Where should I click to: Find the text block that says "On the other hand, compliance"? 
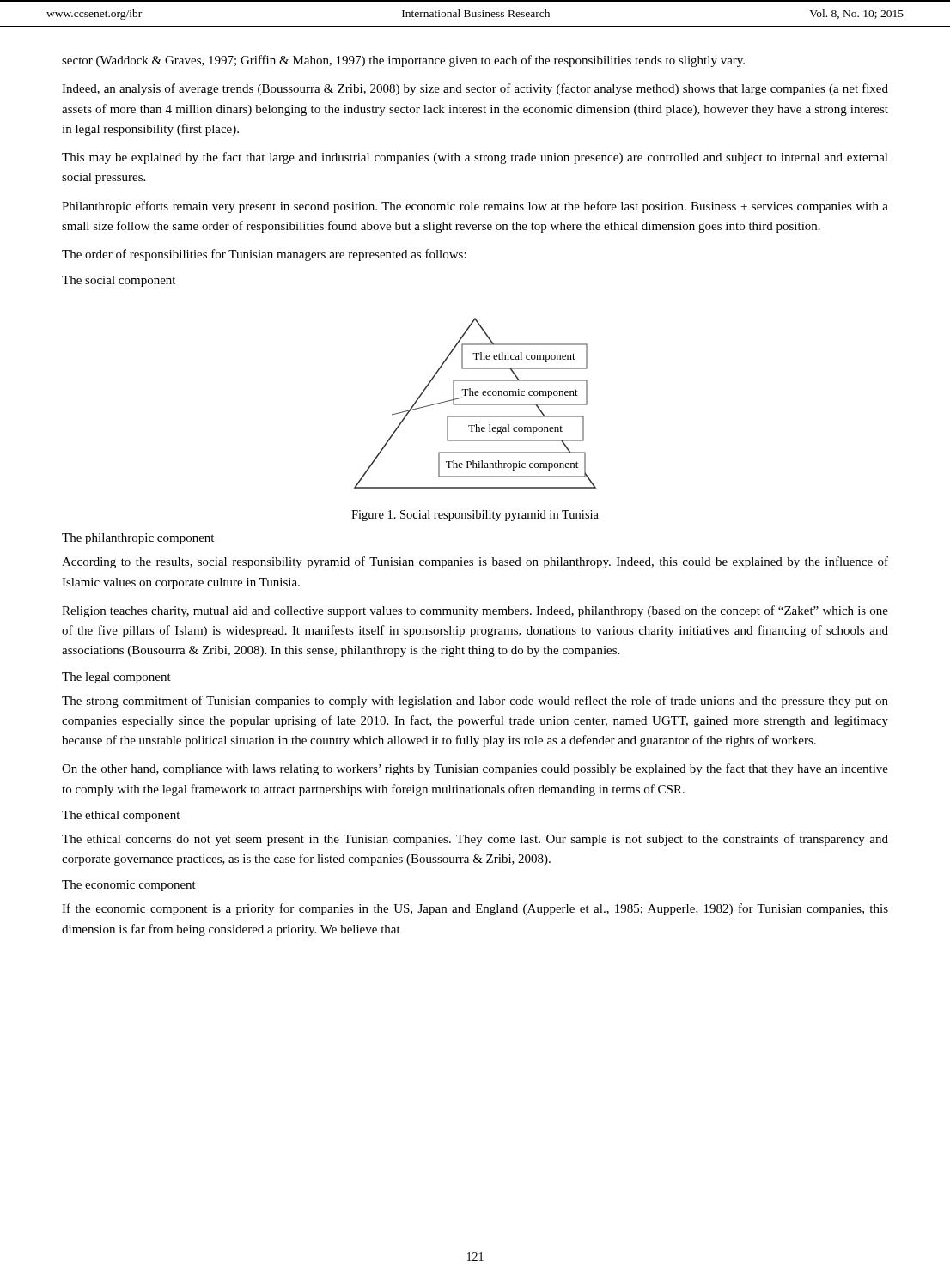pos(475,779)
